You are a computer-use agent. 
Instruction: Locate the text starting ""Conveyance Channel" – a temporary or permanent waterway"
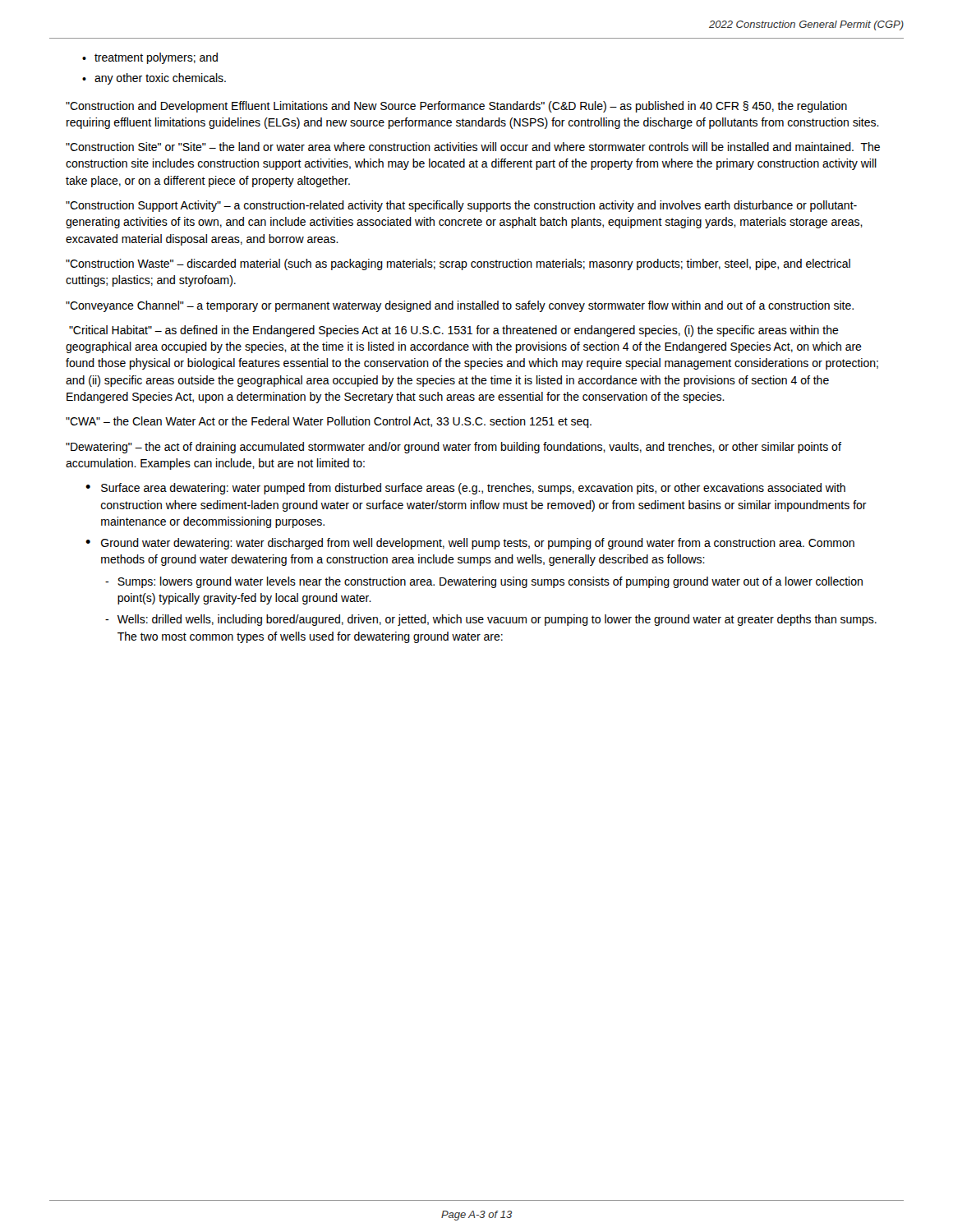[460, 305]
